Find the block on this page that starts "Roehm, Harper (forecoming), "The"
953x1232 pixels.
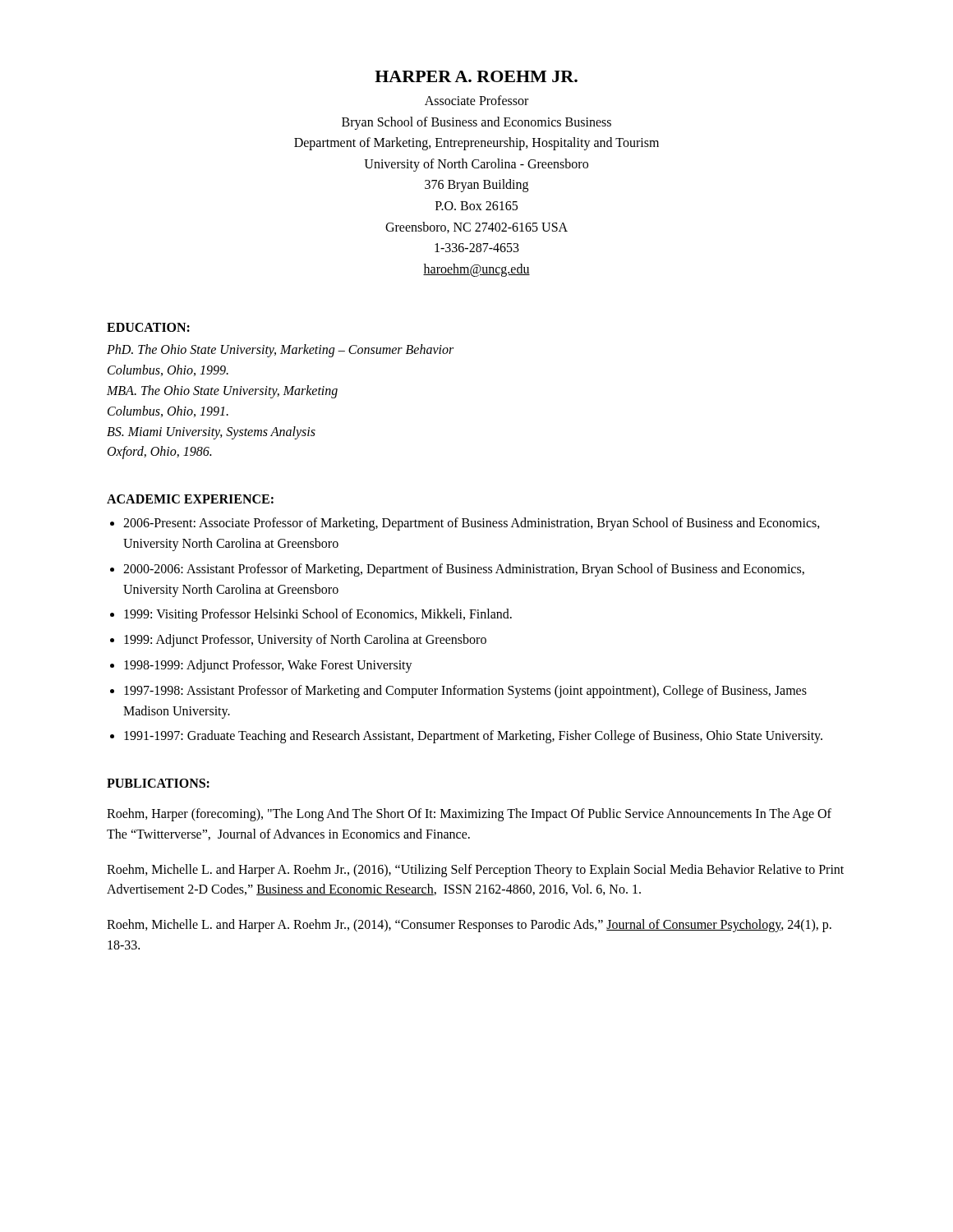469,824
